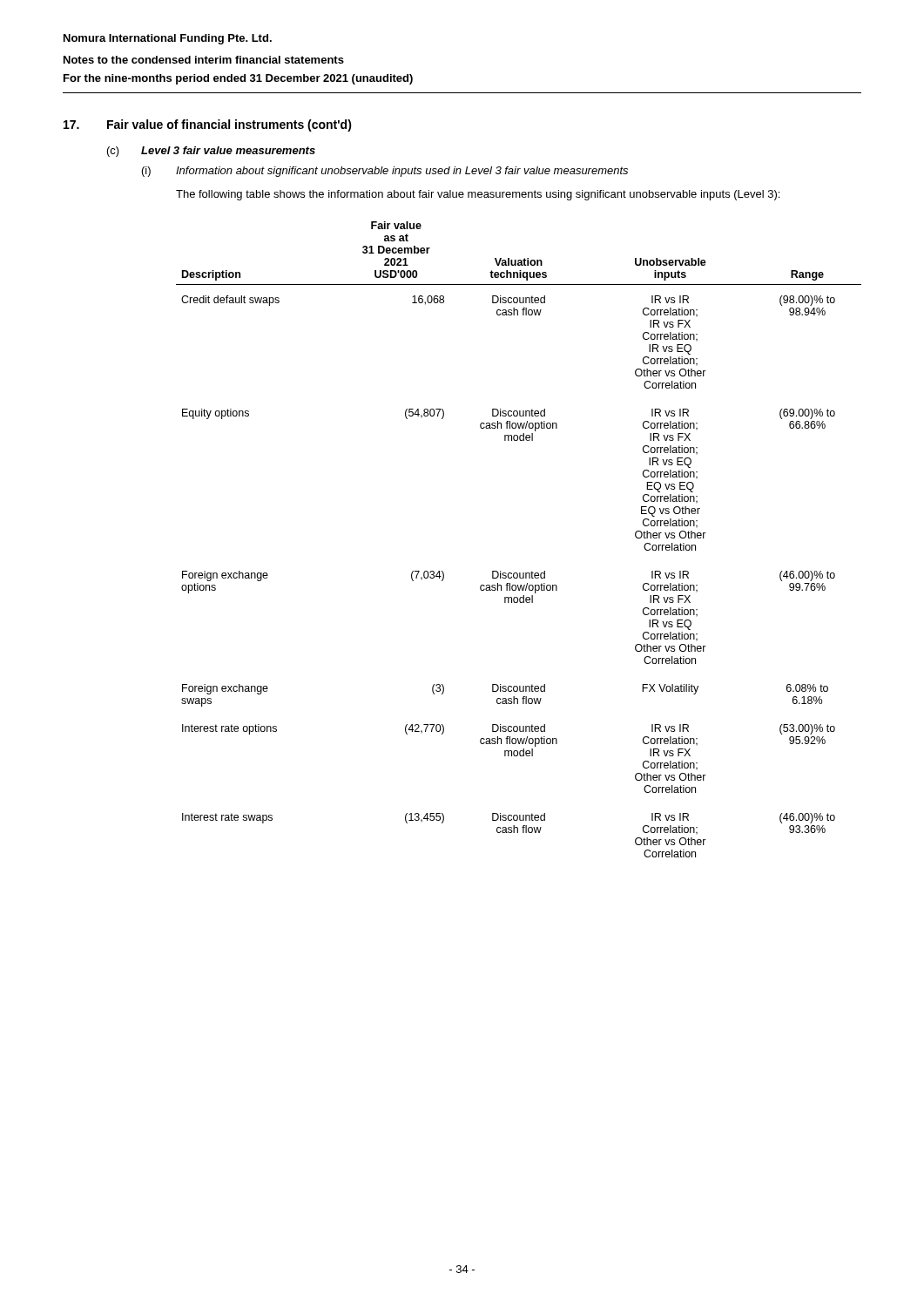Click on the section header with the text "(c) Level 3 fair value measurements"
Viewport: 924px width, 1307px height.
211,150
